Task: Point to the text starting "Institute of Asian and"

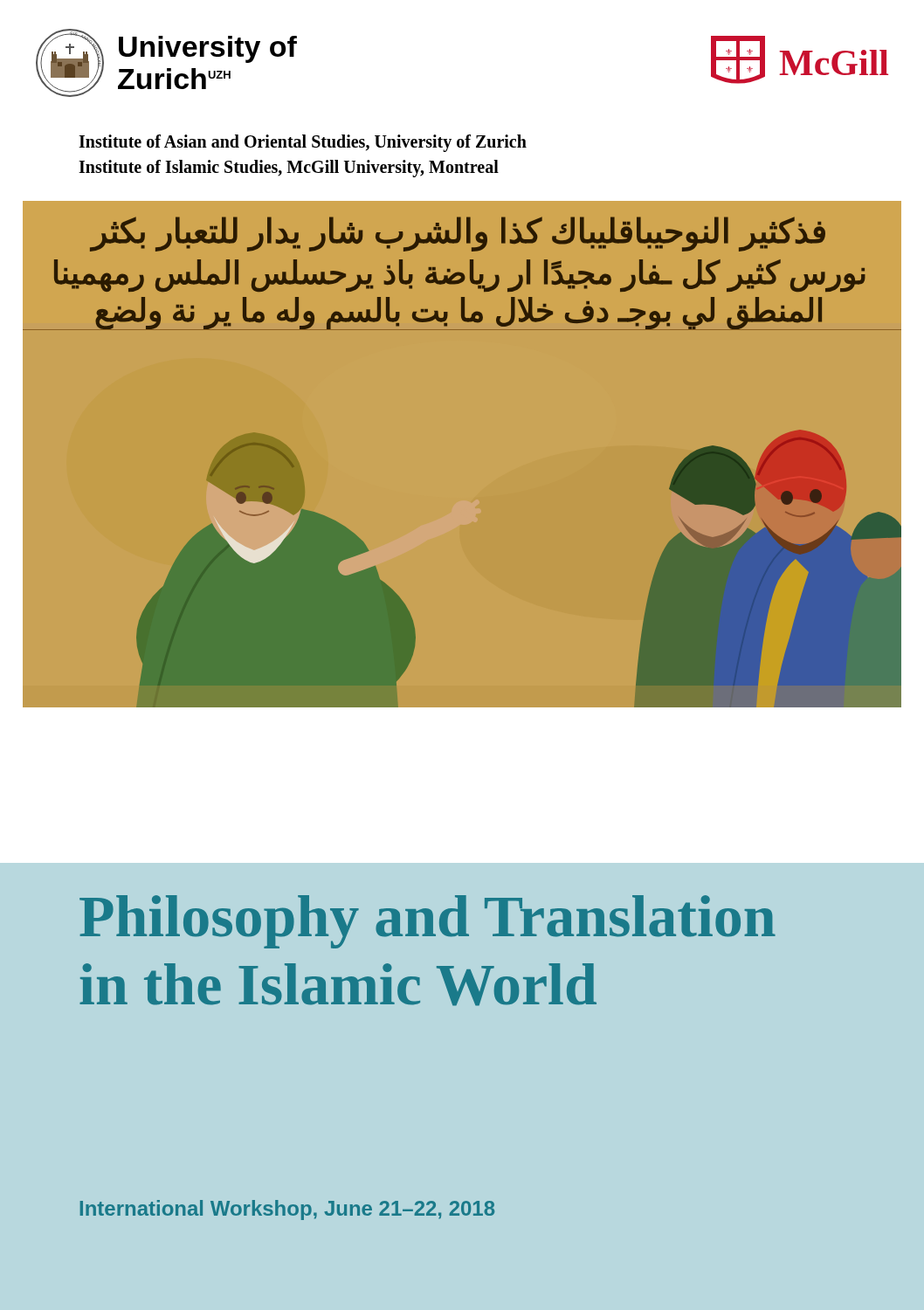Action: click(462, 155)
